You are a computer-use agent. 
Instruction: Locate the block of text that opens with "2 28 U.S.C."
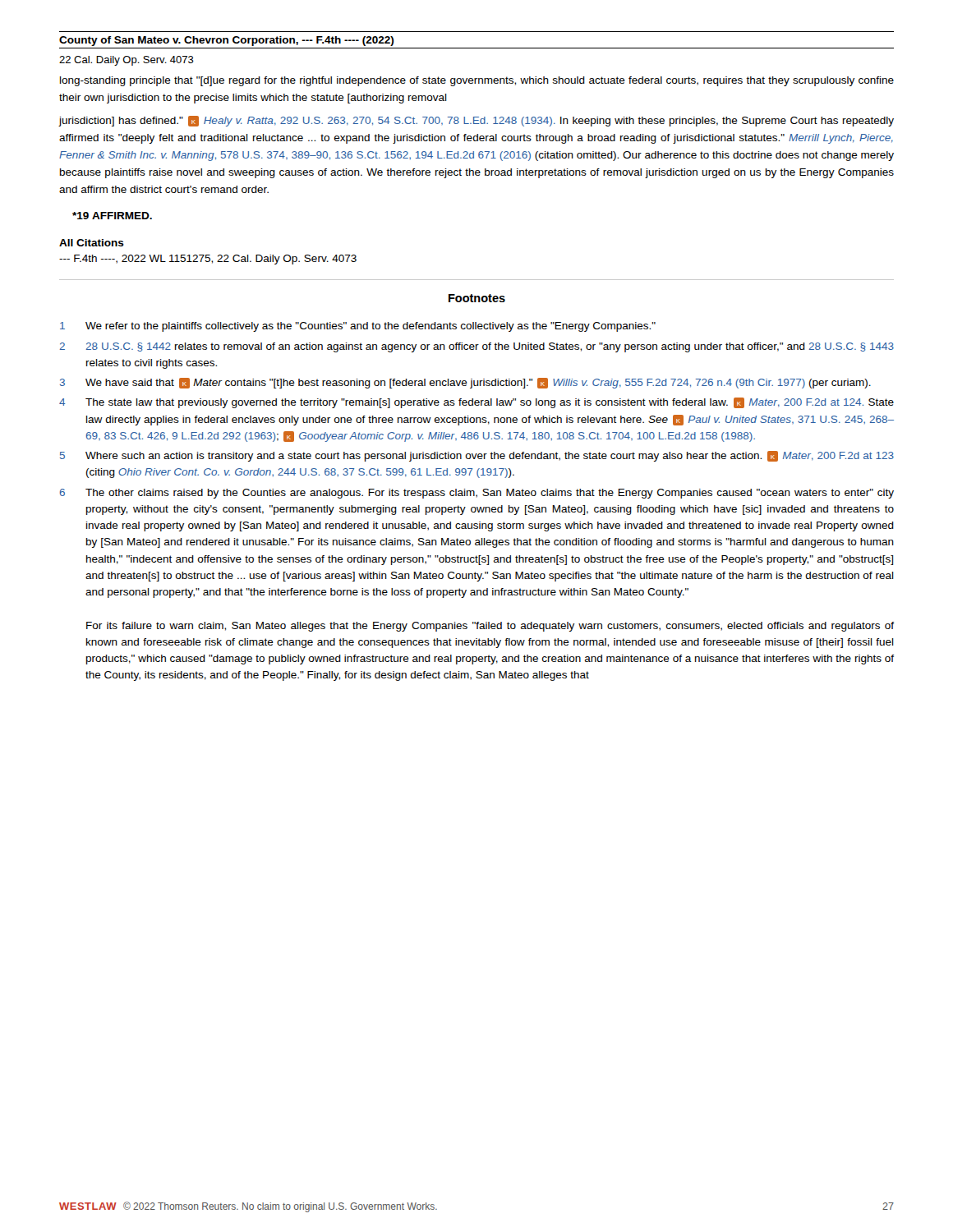[x=476, y=355]
